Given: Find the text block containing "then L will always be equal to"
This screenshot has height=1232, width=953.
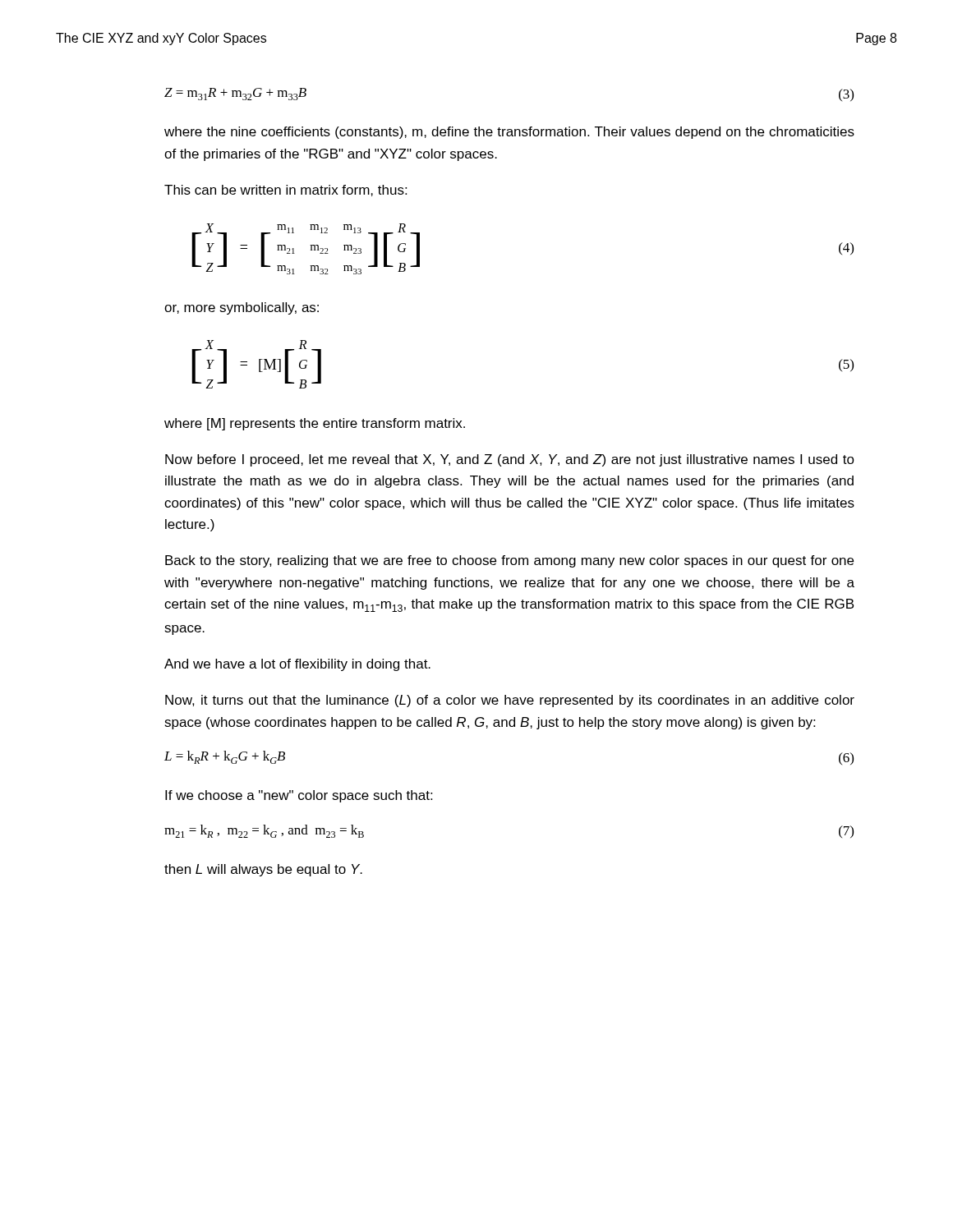Looking at the screenshot, I should pyautogui.click(x=264, y=869).
